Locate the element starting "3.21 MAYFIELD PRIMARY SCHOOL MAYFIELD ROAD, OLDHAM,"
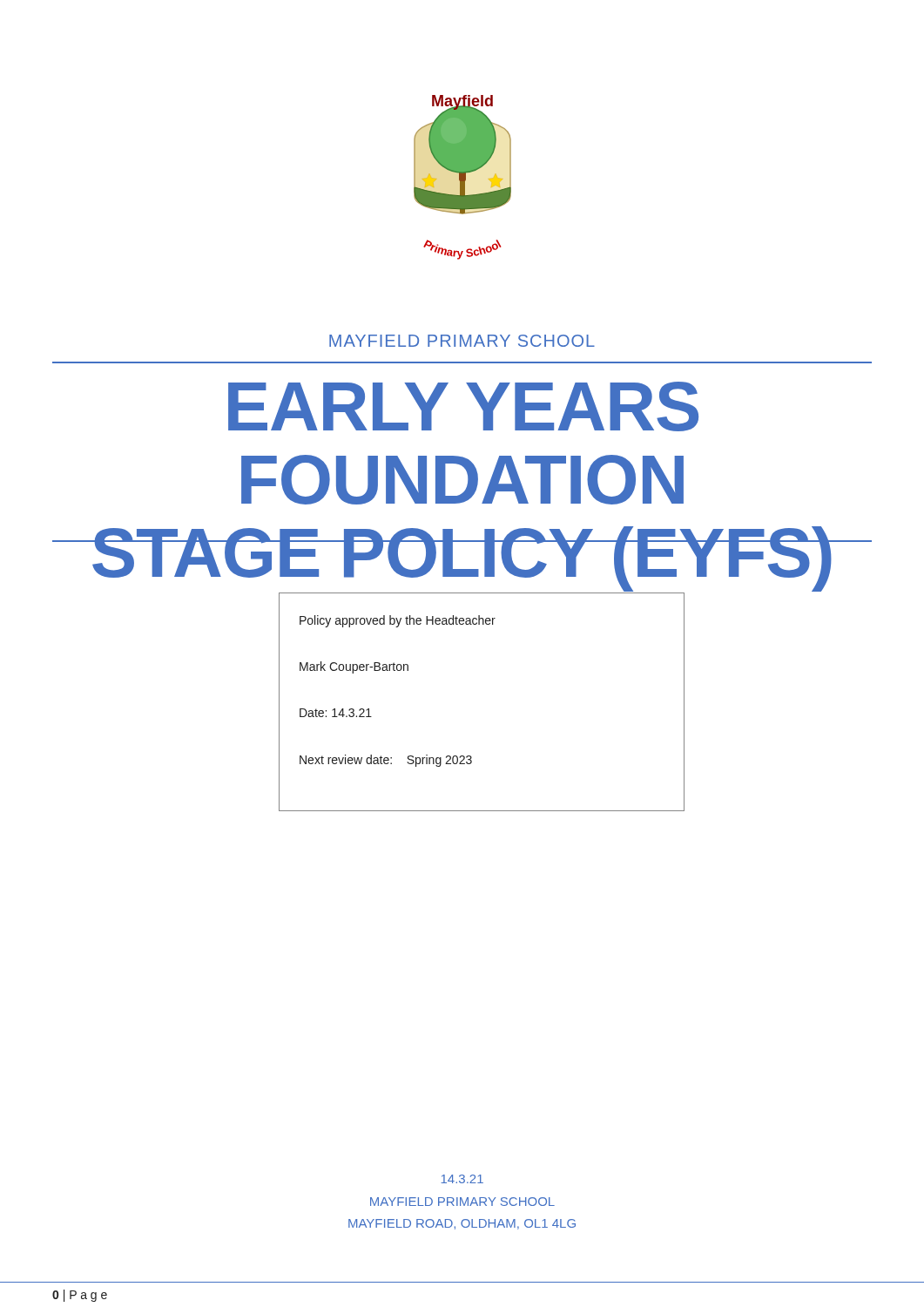Screen dimensions: 1307x924 [x=462, y=1201]
